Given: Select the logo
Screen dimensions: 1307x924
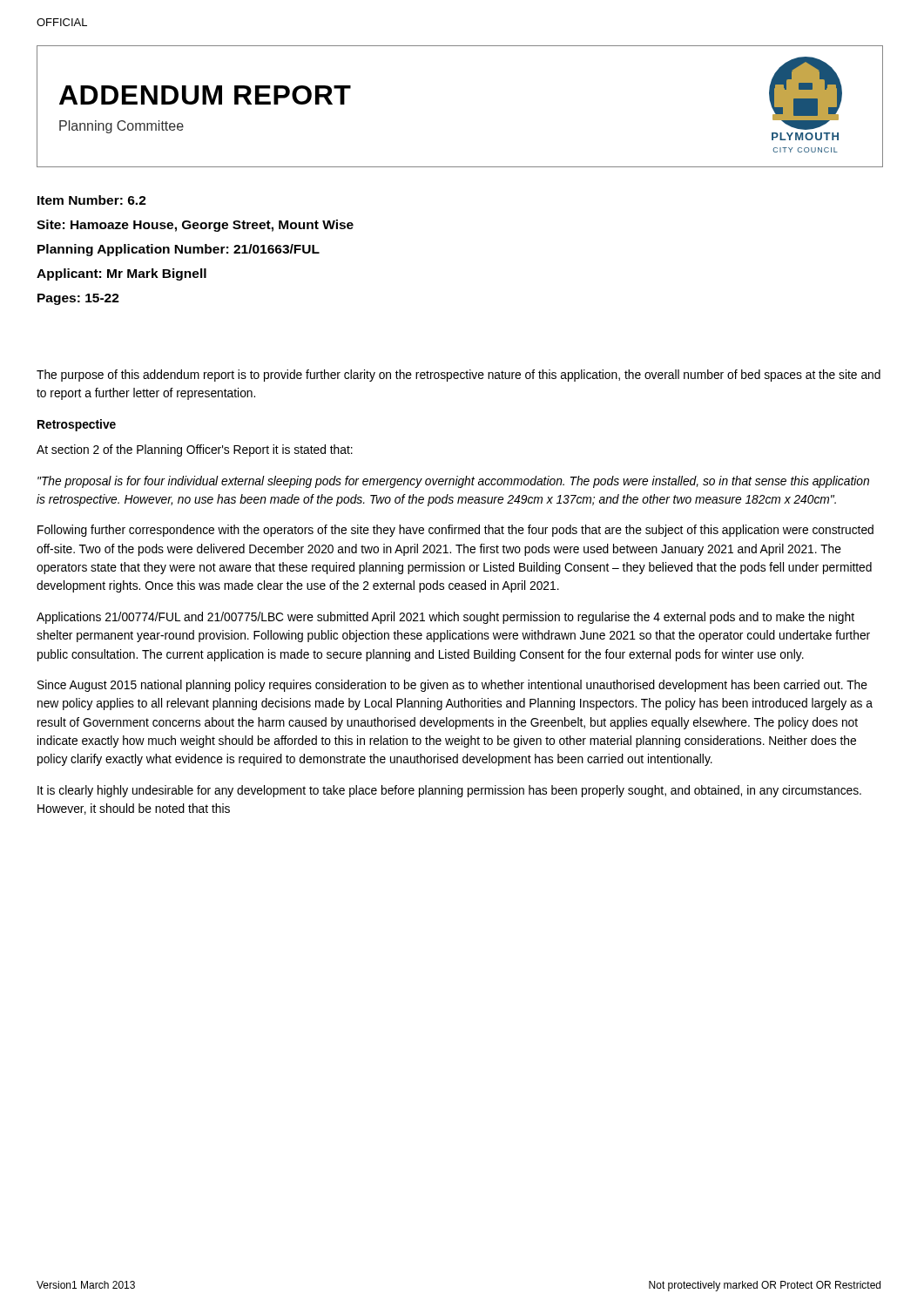Looking at the screenshot, I should 806,106.
